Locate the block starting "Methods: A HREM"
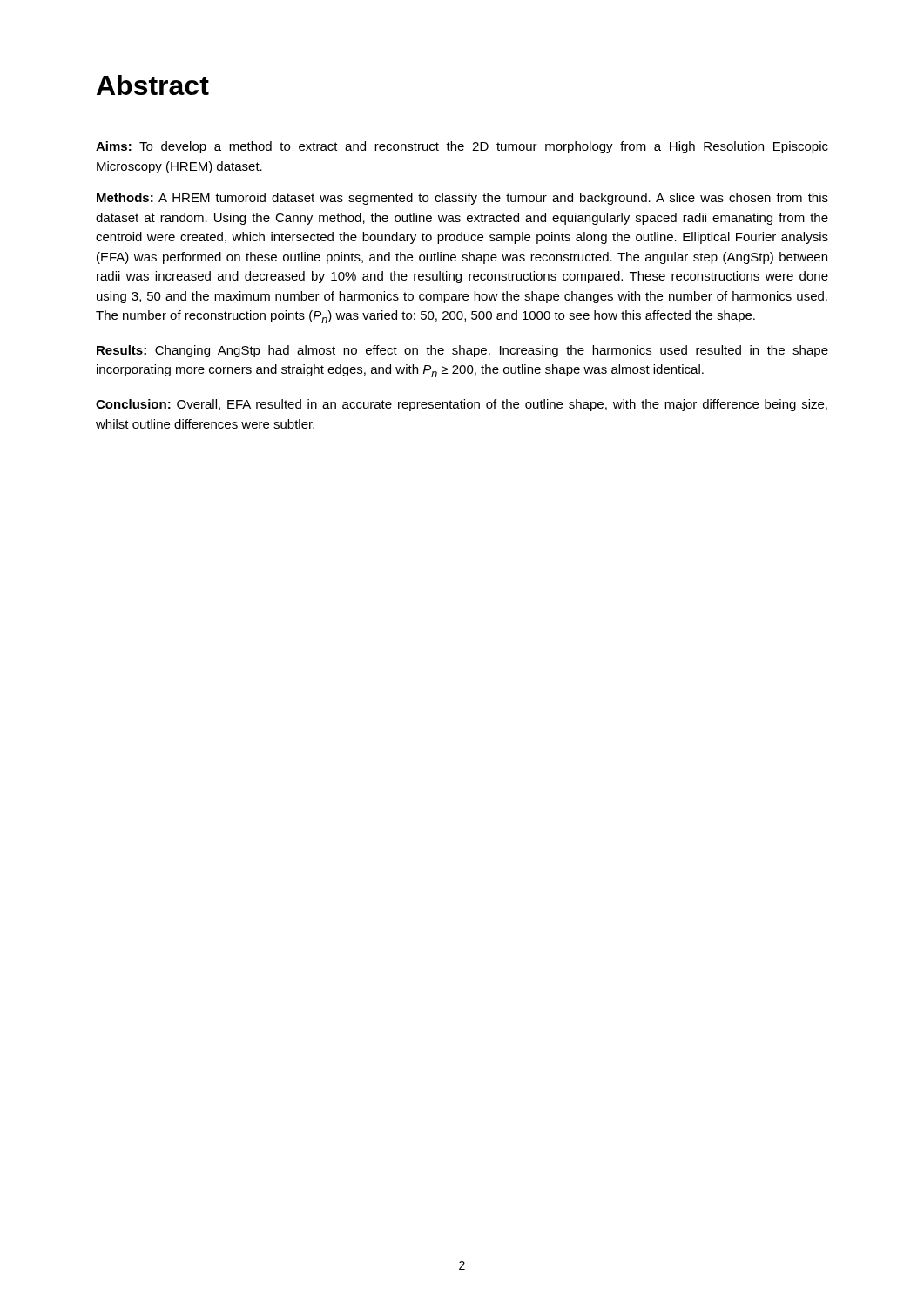The width and height of the screenshot is (924, 1307). pos(462,258)
